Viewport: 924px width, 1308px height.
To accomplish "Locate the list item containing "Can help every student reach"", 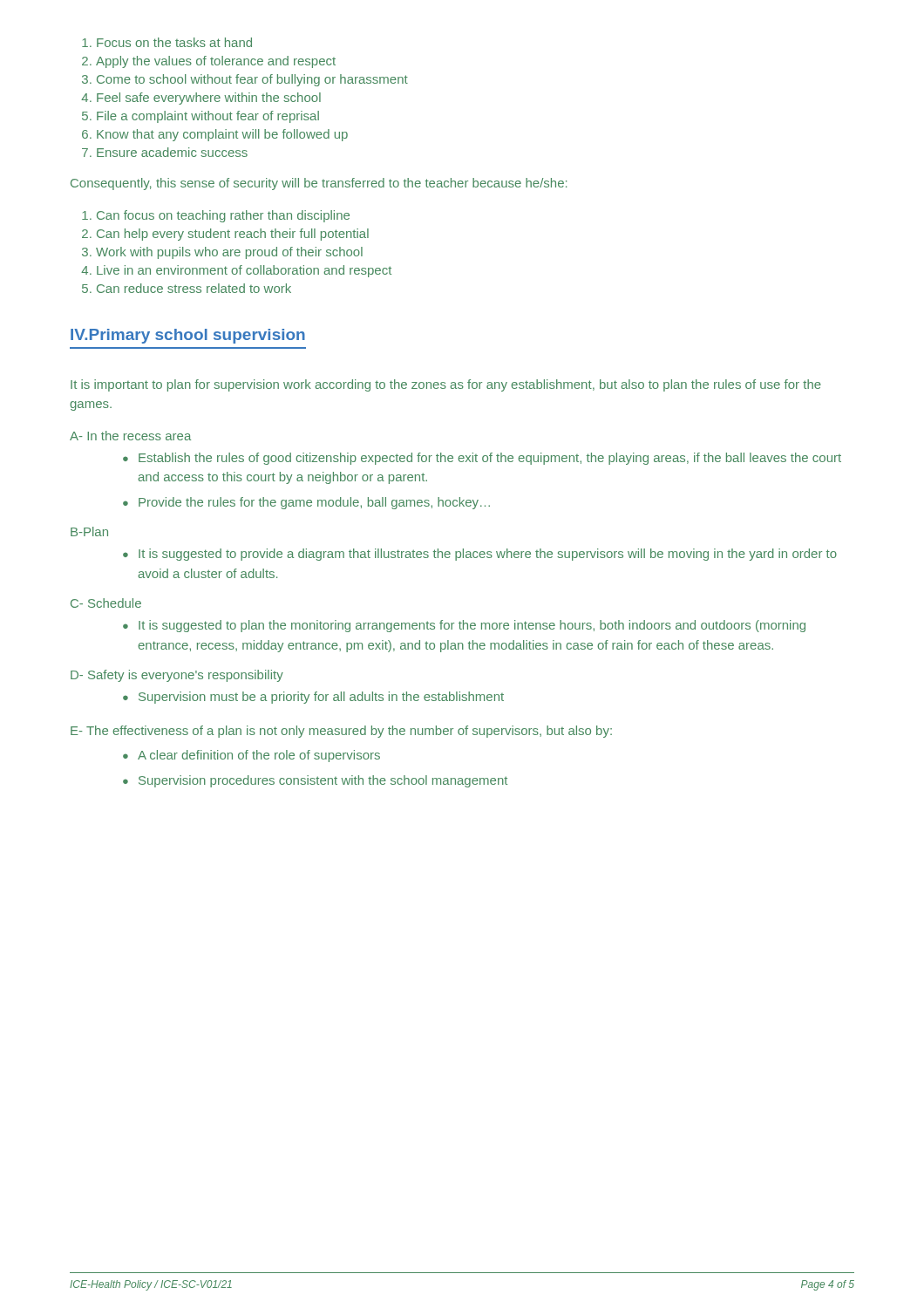I will tap(233, 233).
